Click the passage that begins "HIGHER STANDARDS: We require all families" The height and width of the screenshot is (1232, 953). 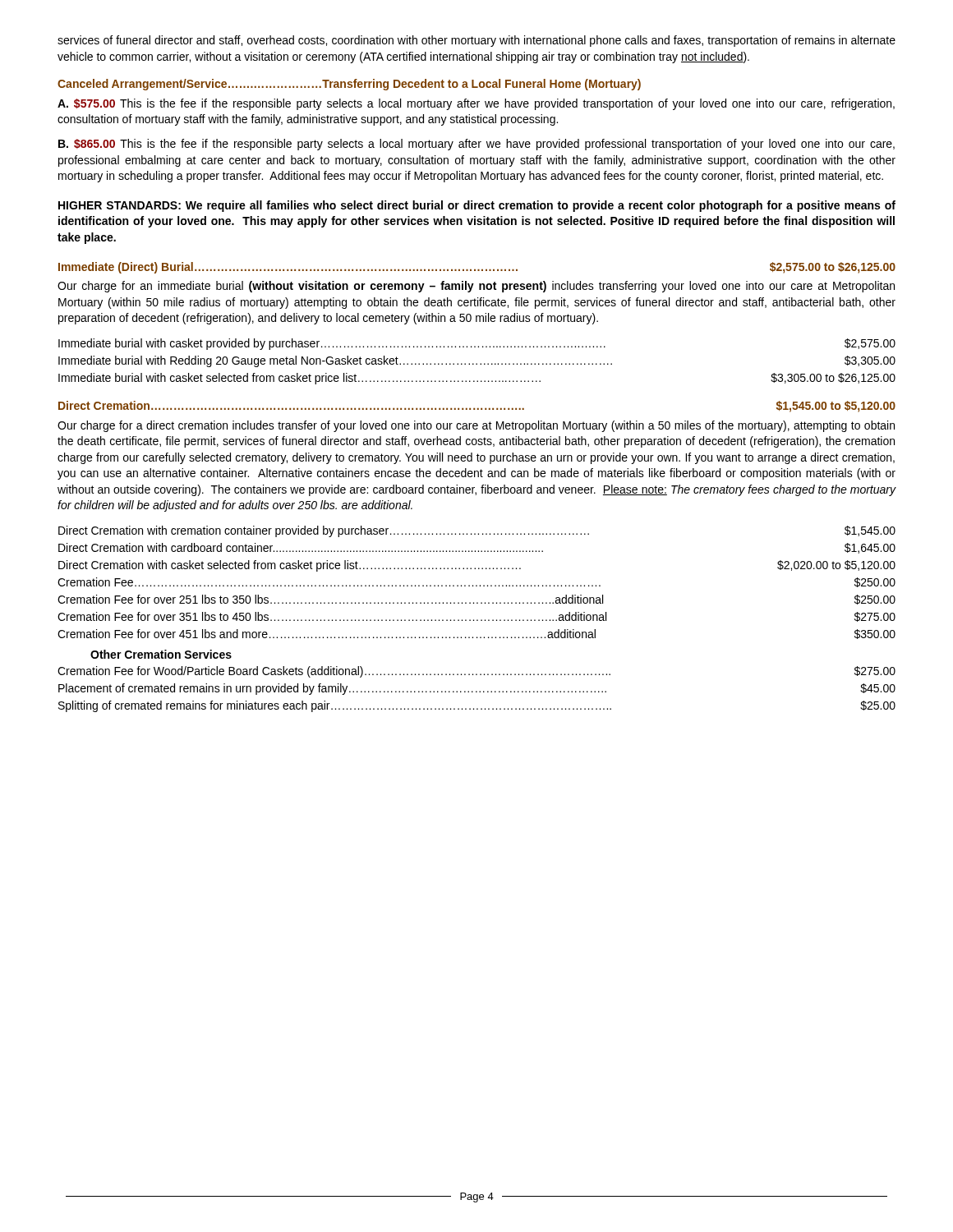[476, 221]
